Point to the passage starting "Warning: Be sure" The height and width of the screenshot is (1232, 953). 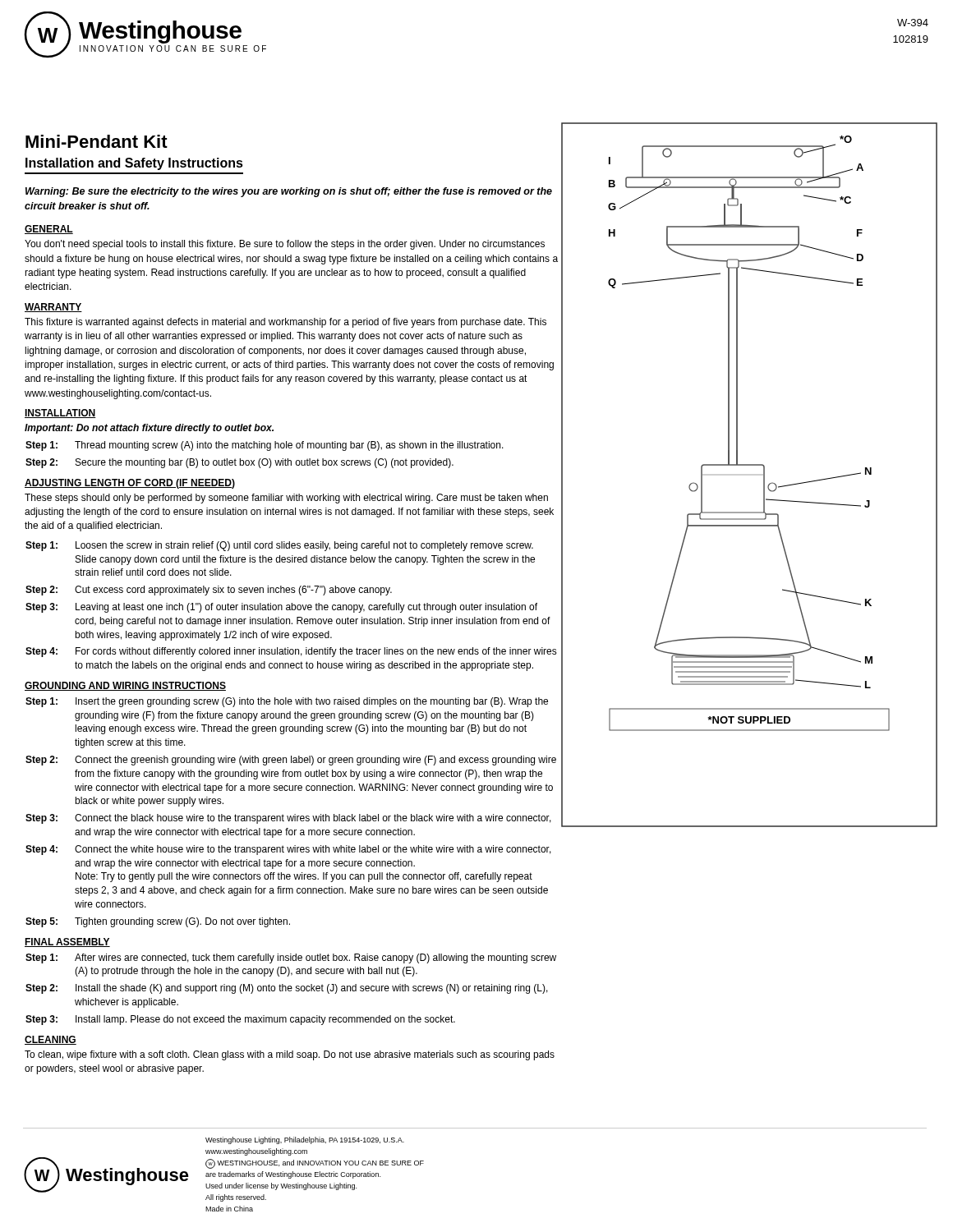pos(288,199)
